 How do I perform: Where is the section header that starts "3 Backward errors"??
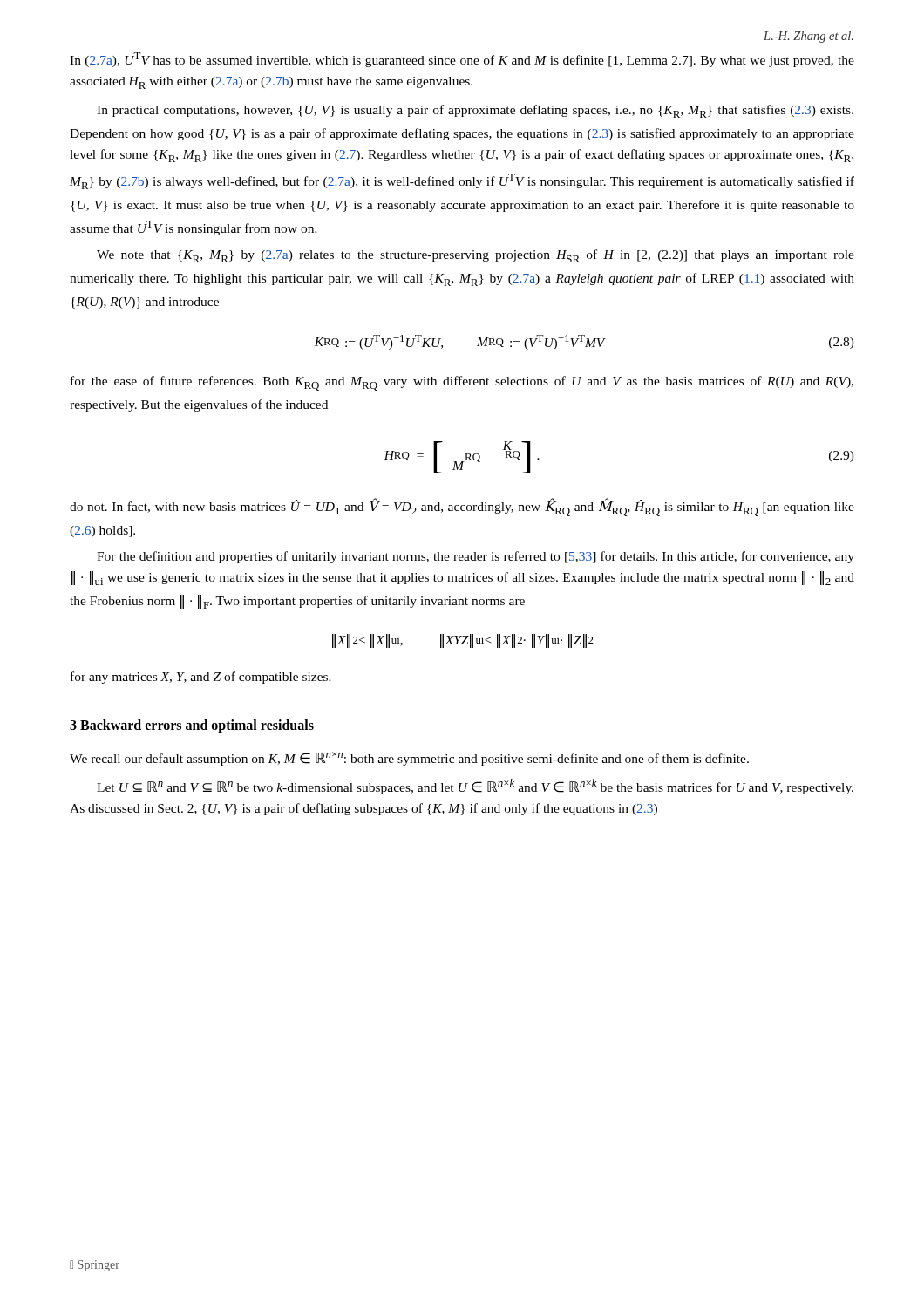192,725
